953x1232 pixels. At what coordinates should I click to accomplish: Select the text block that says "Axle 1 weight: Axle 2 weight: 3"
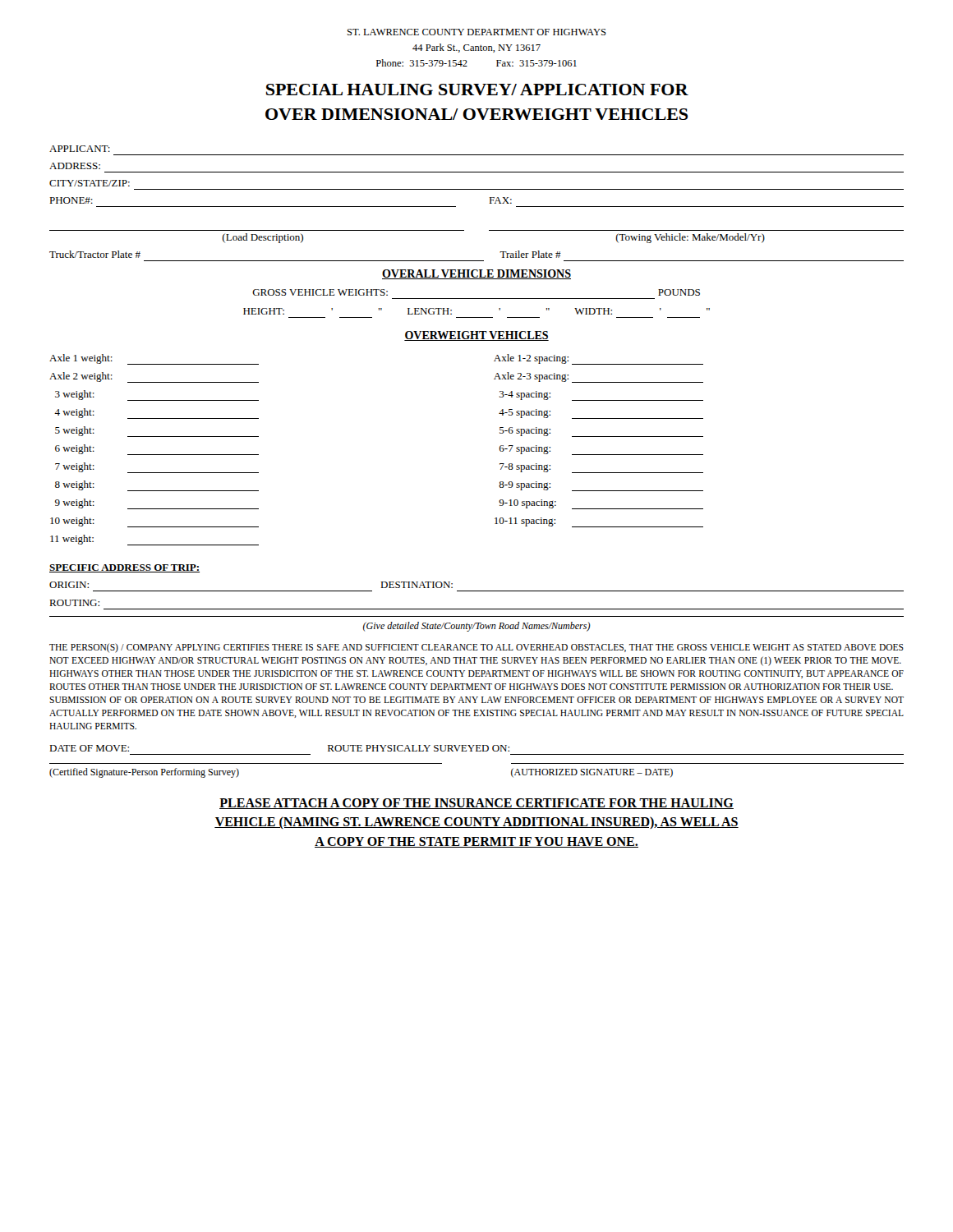75,359
